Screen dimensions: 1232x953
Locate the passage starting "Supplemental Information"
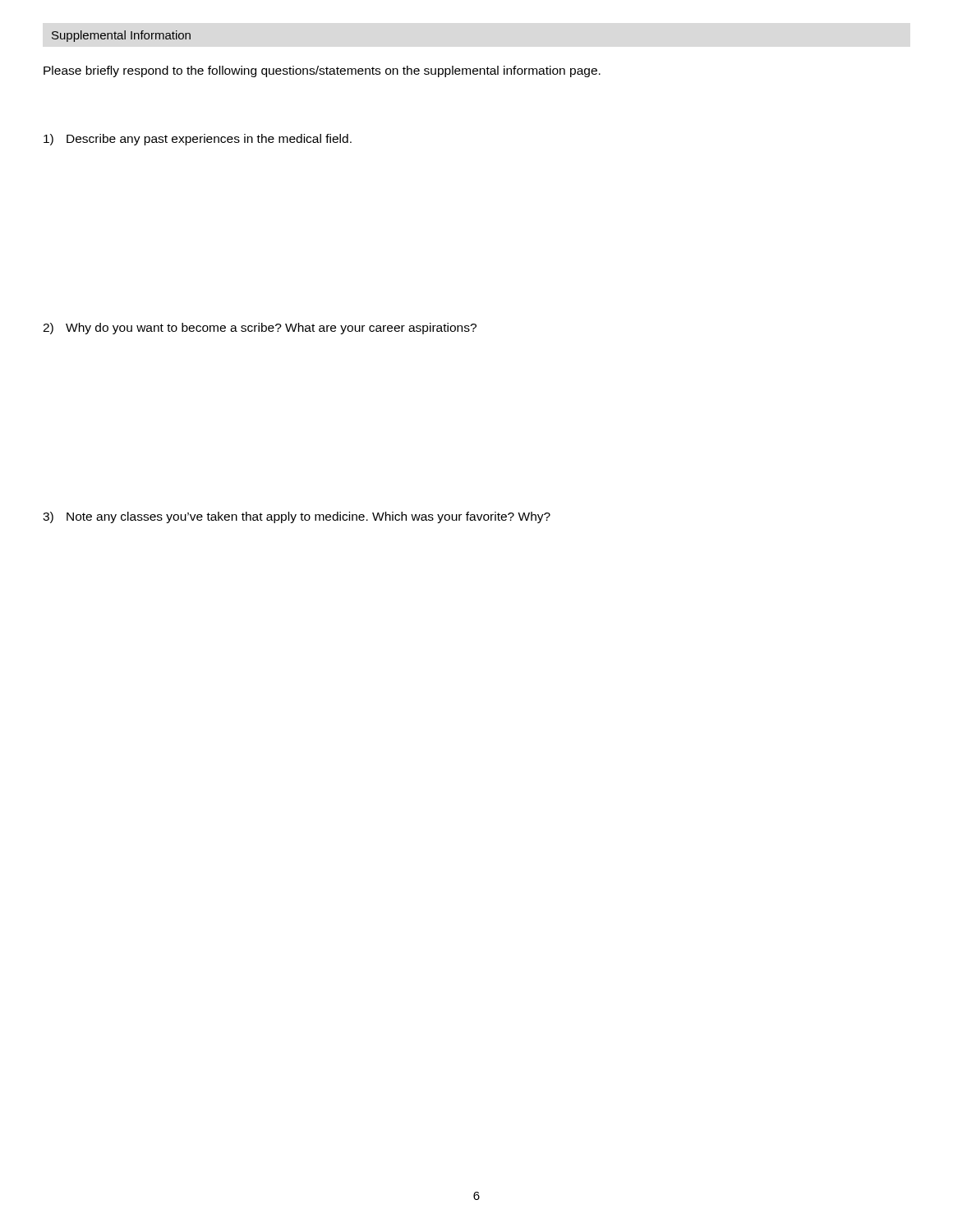click(x=121, y=35)
